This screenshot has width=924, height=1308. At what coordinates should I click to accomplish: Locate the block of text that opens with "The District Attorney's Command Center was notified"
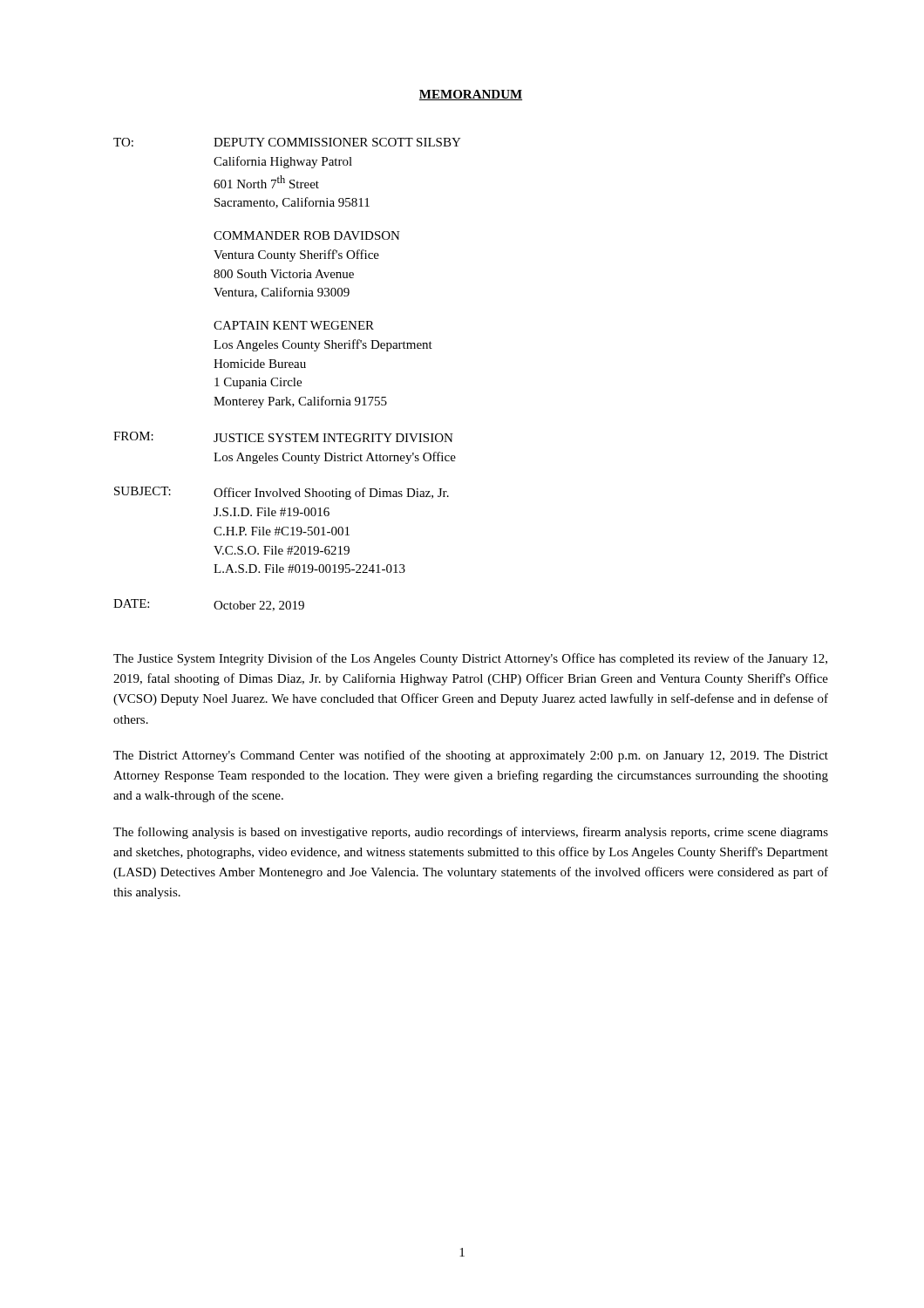[x=471, y=775]
